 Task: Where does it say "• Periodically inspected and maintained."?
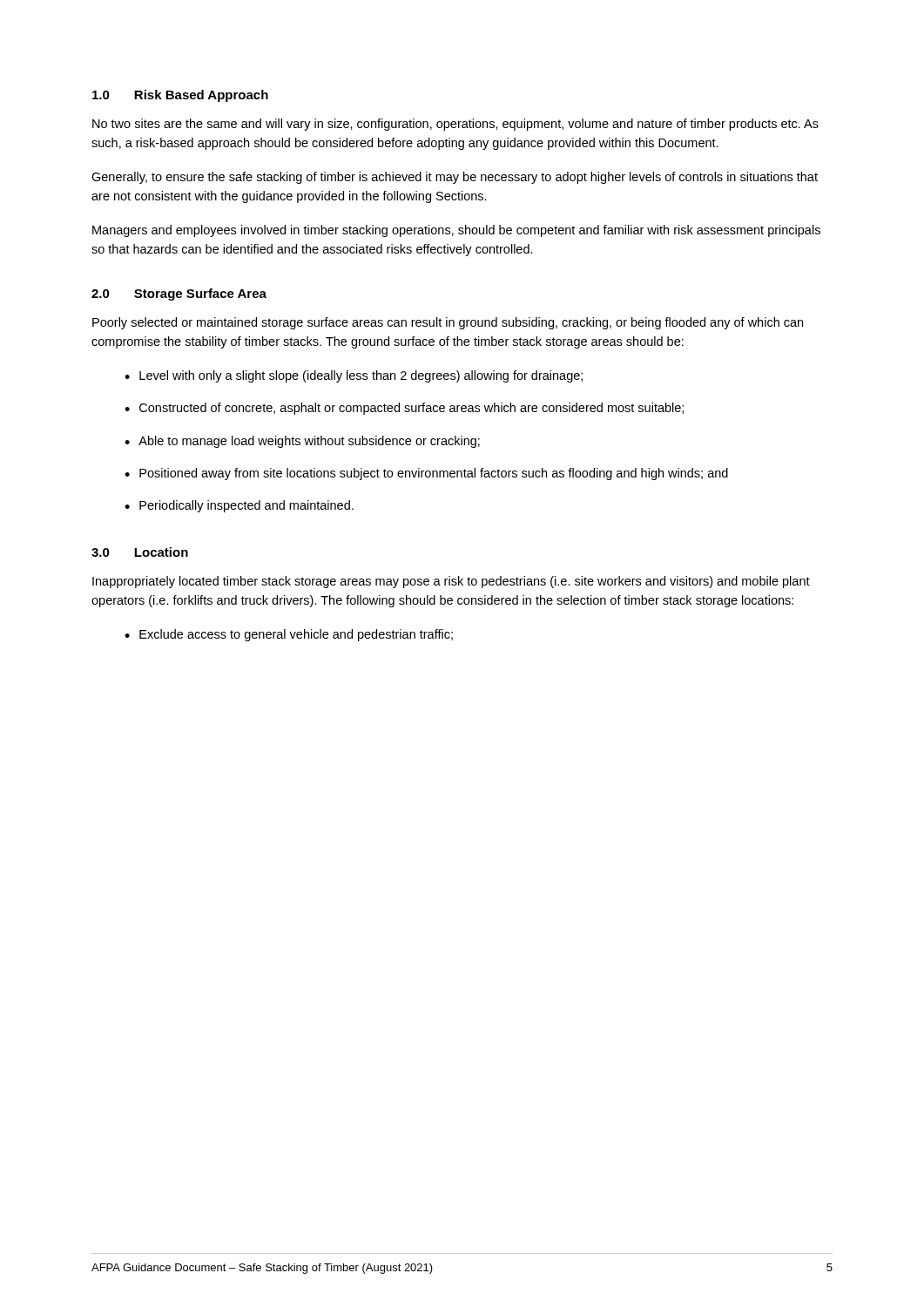tap(239, 506)
